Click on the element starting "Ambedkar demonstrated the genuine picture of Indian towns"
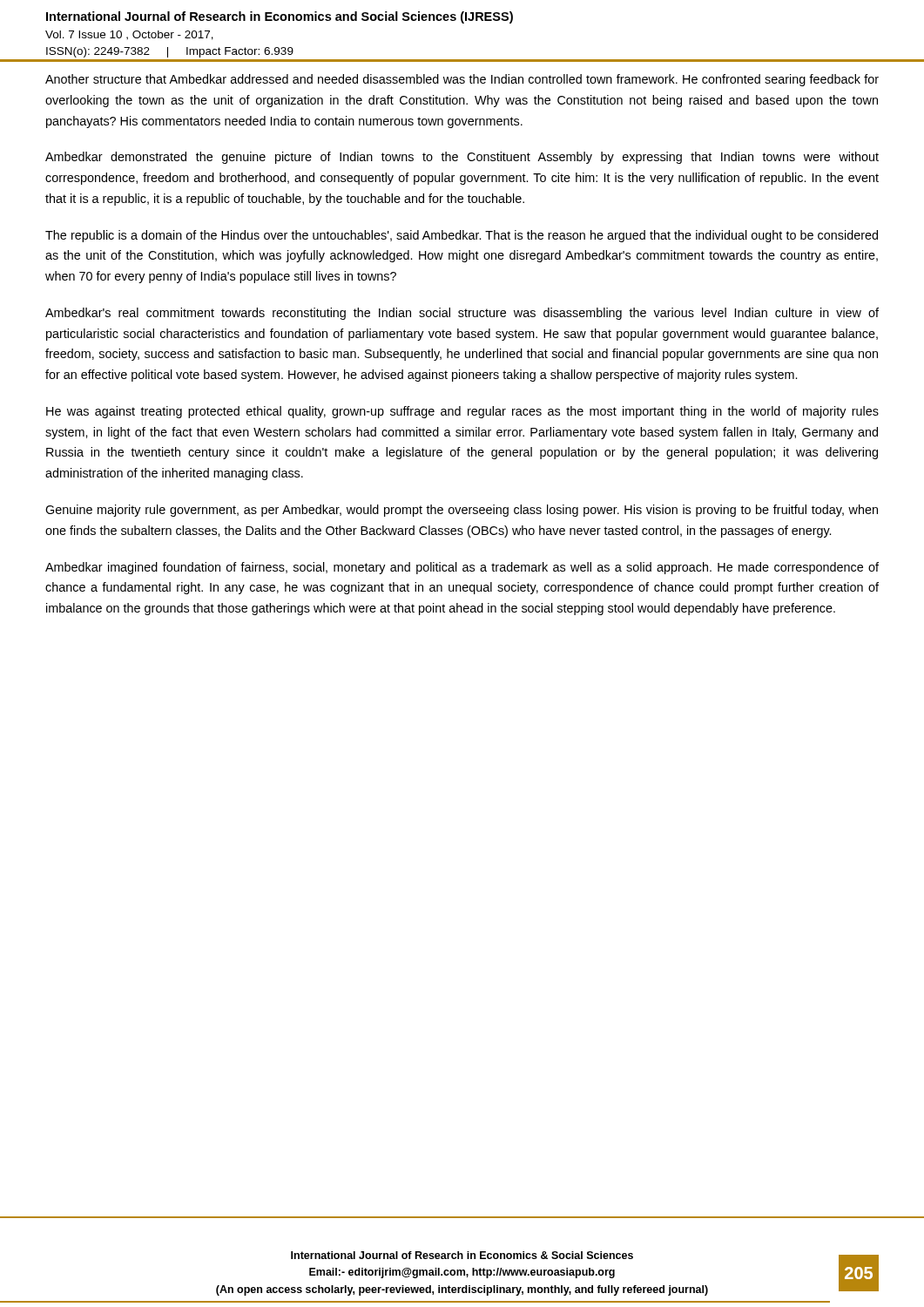924x1307 pixels. pos(462,178)
